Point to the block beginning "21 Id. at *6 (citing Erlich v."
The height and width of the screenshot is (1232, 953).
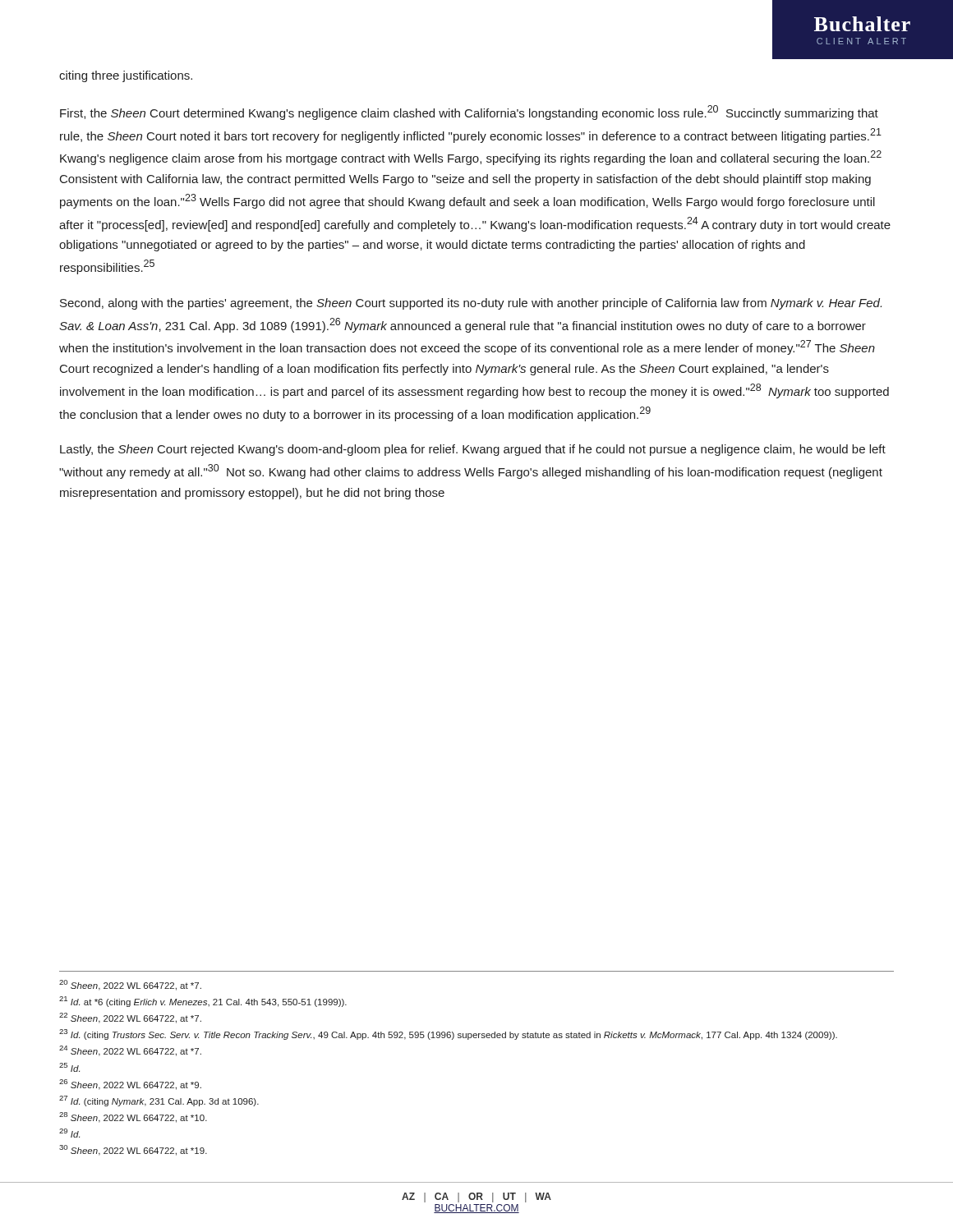[203, 1001]
